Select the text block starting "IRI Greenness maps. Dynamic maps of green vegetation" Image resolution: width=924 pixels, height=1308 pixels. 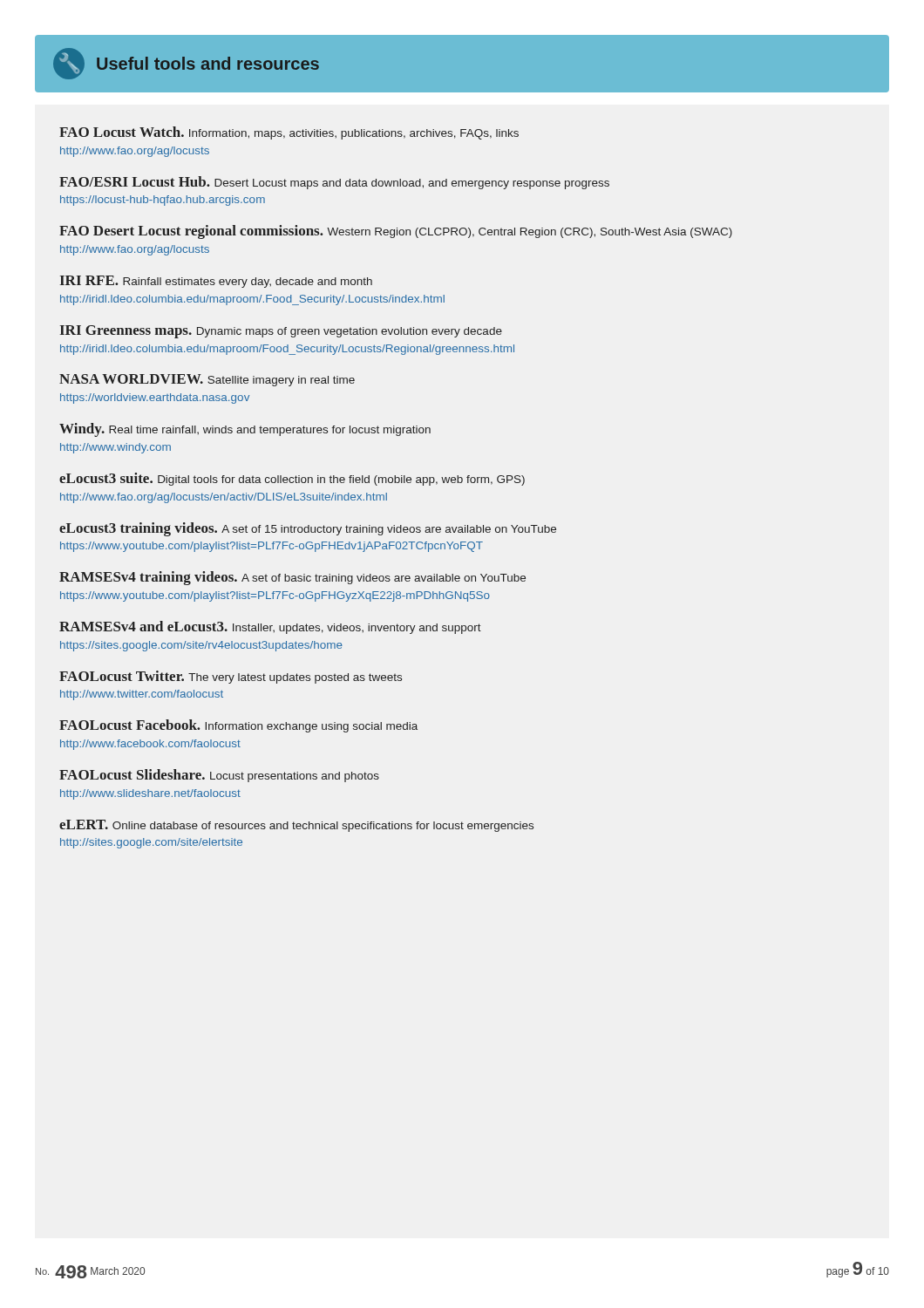(462, 339)
